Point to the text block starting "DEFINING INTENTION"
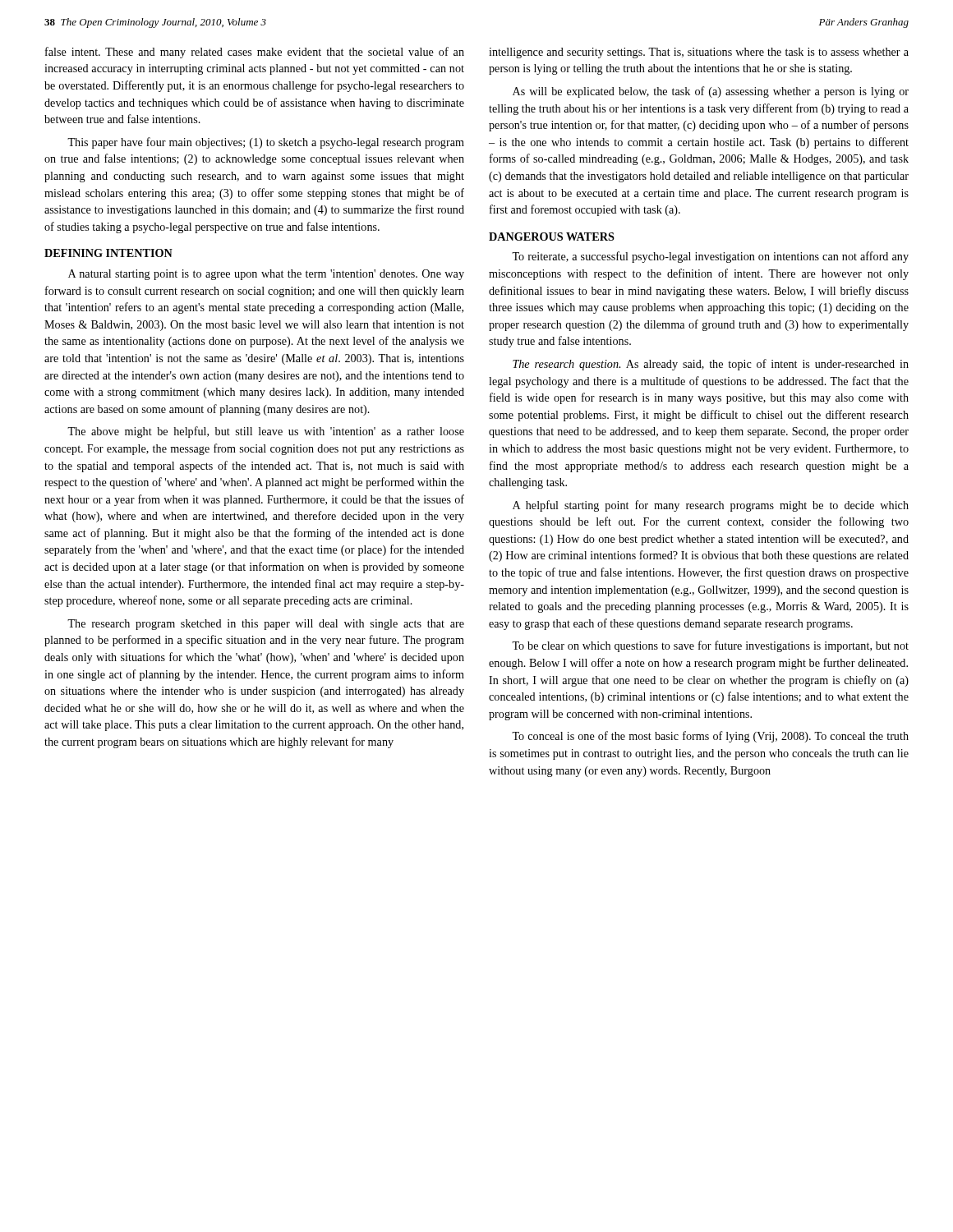 tap(108, 253)
